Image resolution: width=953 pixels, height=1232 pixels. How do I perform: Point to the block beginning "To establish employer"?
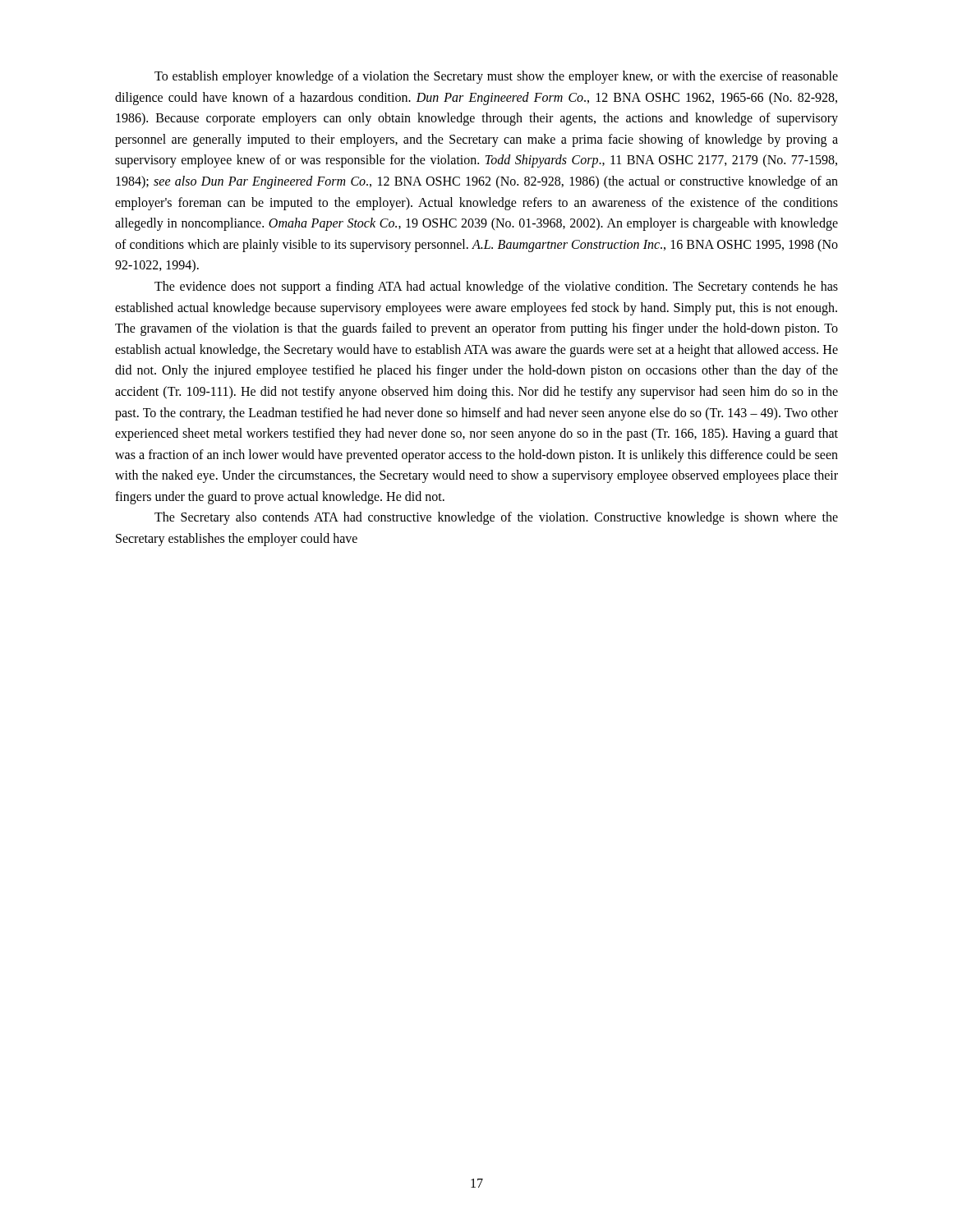coord(476,171)
